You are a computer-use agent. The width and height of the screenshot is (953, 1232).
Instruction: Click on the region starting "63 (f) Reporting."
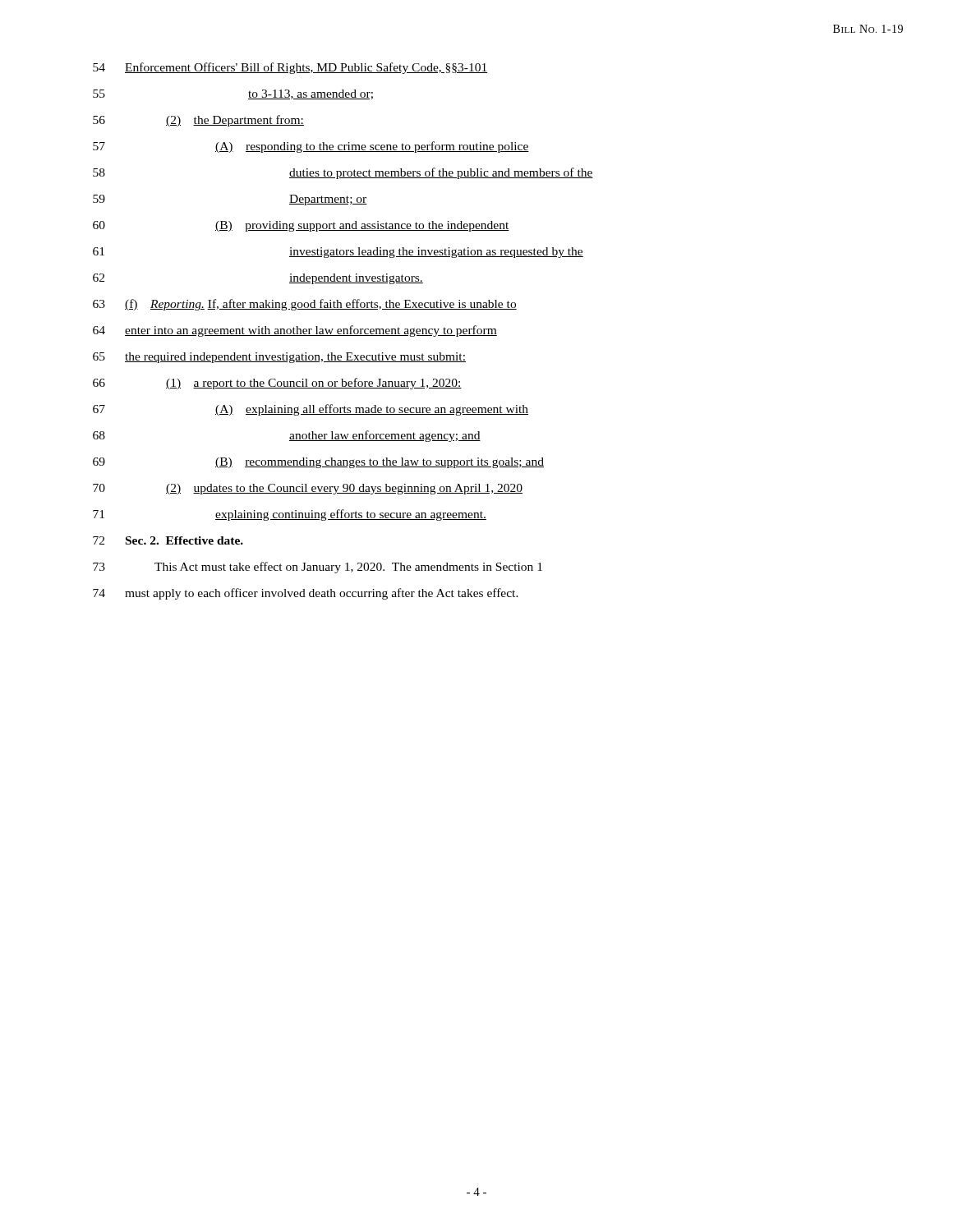coord(485,304)
